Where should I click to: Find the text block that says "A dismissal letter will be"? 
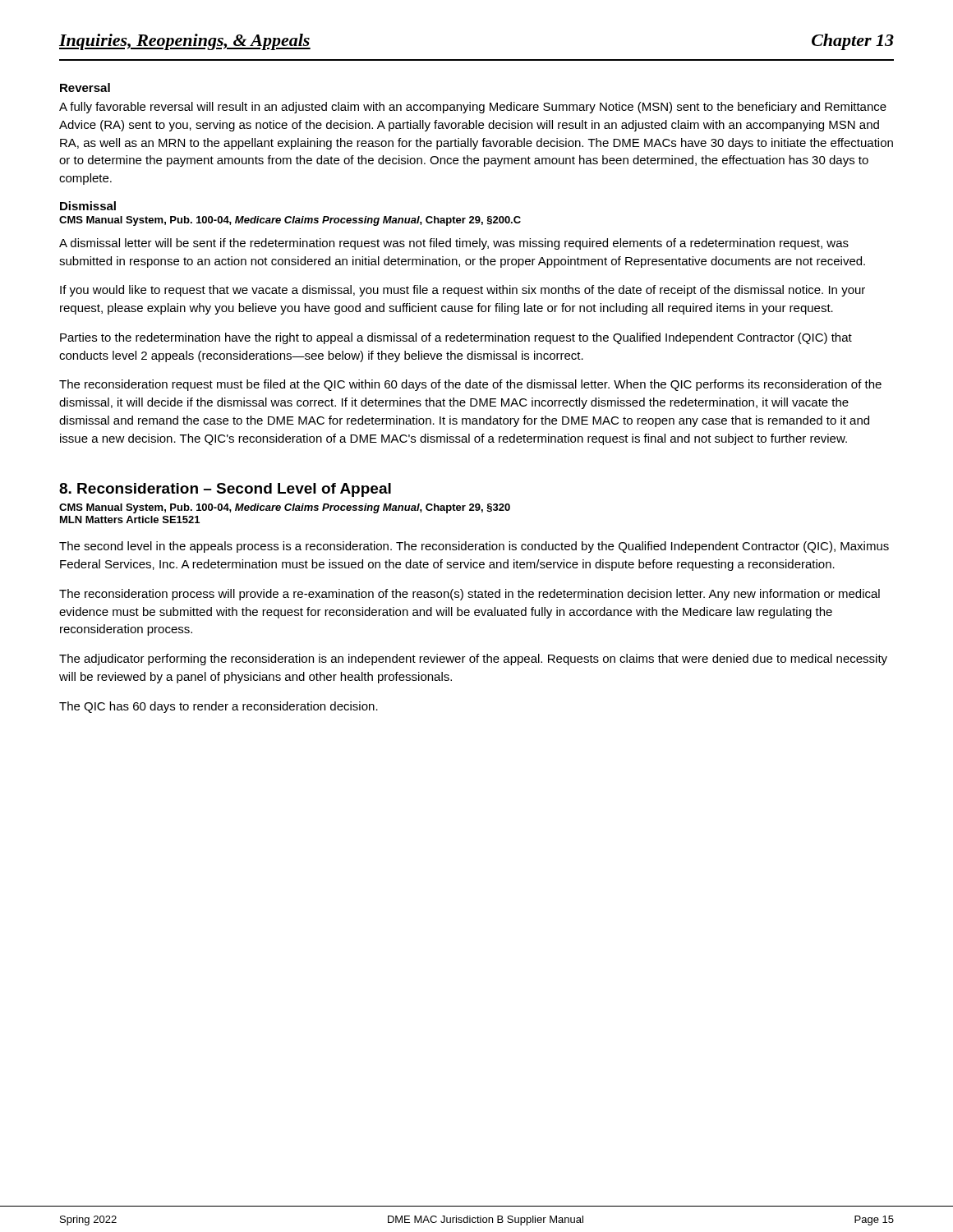[463, 251]
